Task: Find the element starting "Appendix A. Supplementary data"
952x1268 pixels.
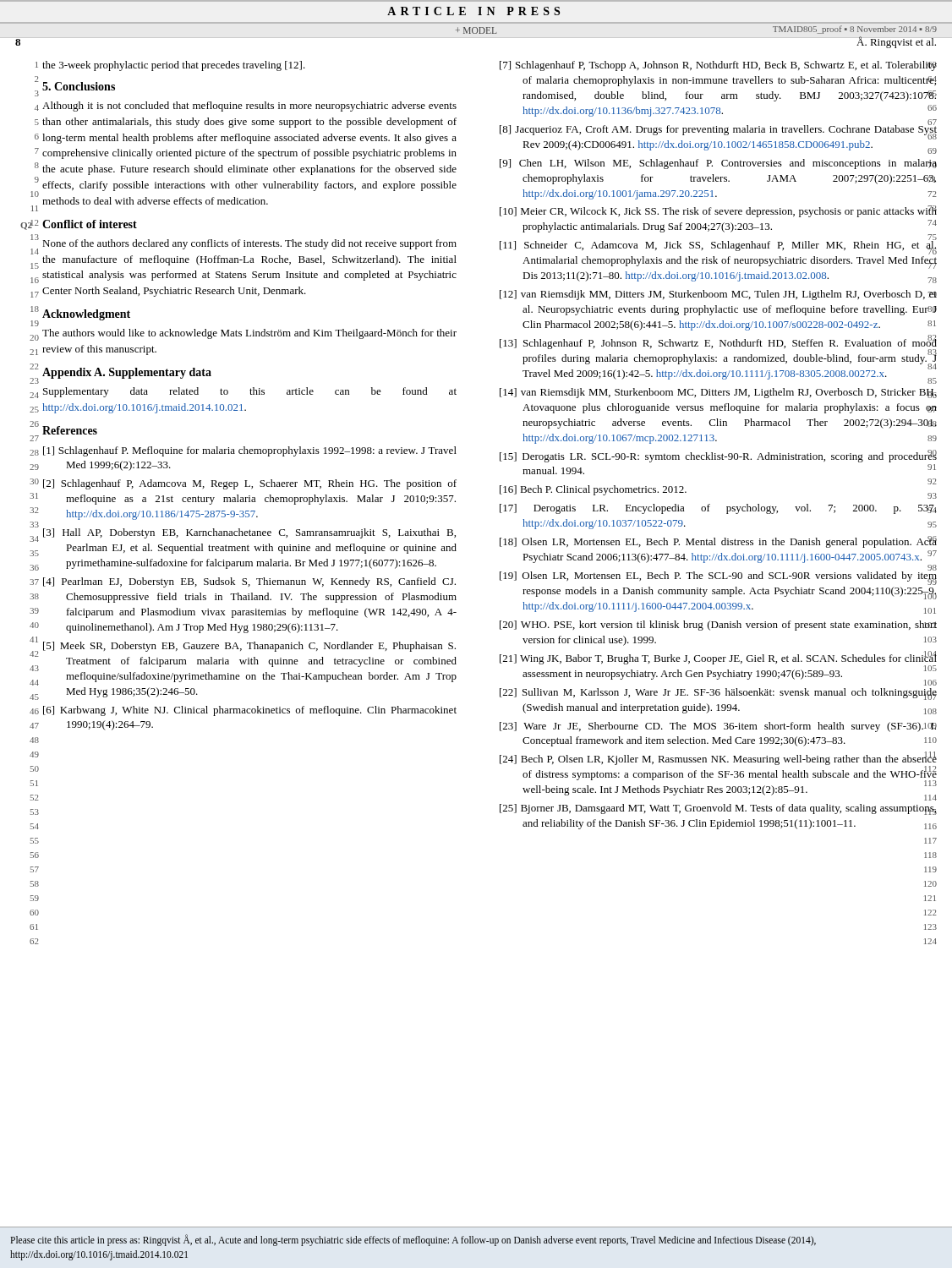Action: tap(127, 372)
